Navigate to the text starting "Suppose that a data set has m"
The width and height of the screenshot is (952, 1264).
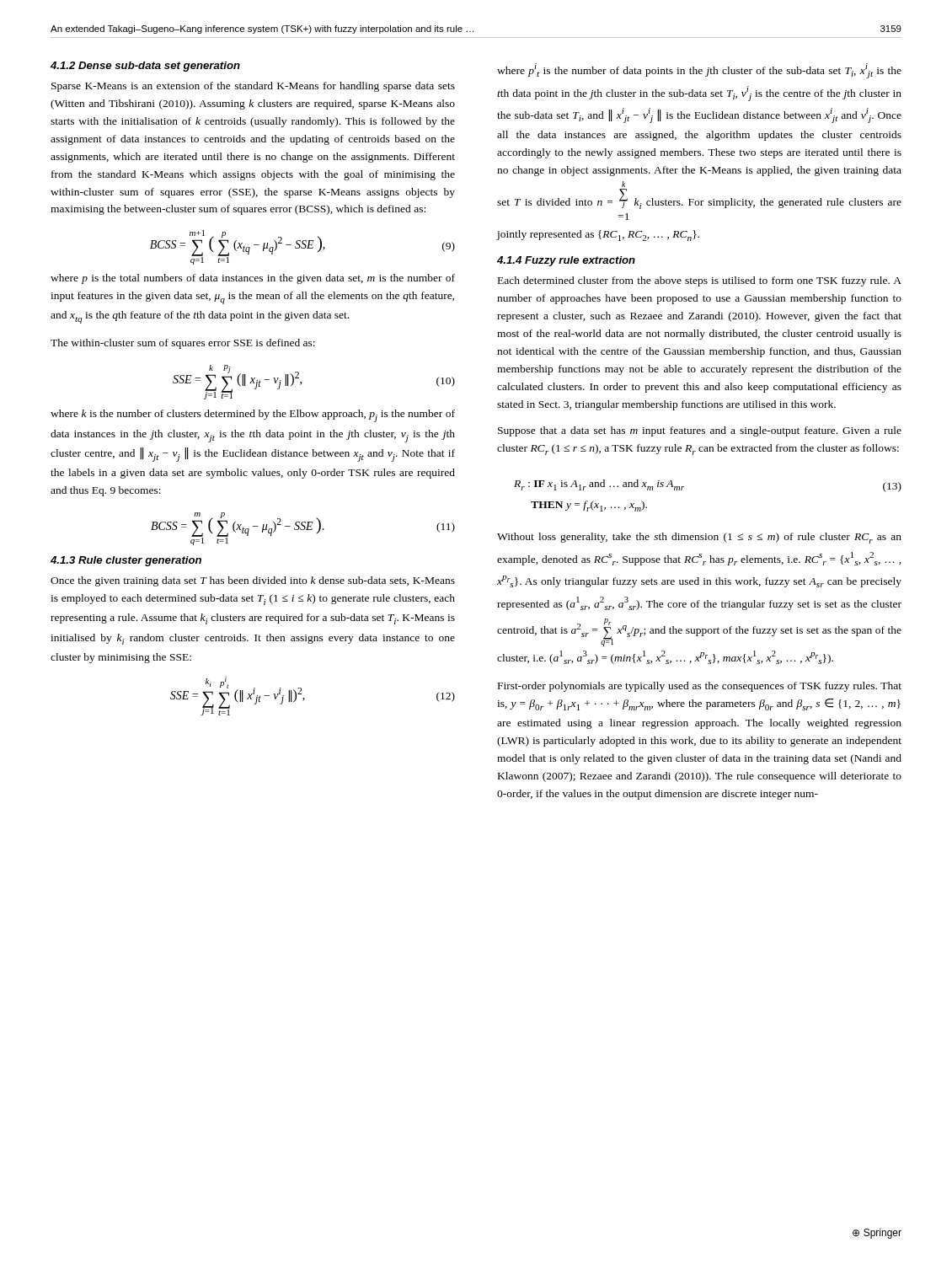click(x=699, y=440)
